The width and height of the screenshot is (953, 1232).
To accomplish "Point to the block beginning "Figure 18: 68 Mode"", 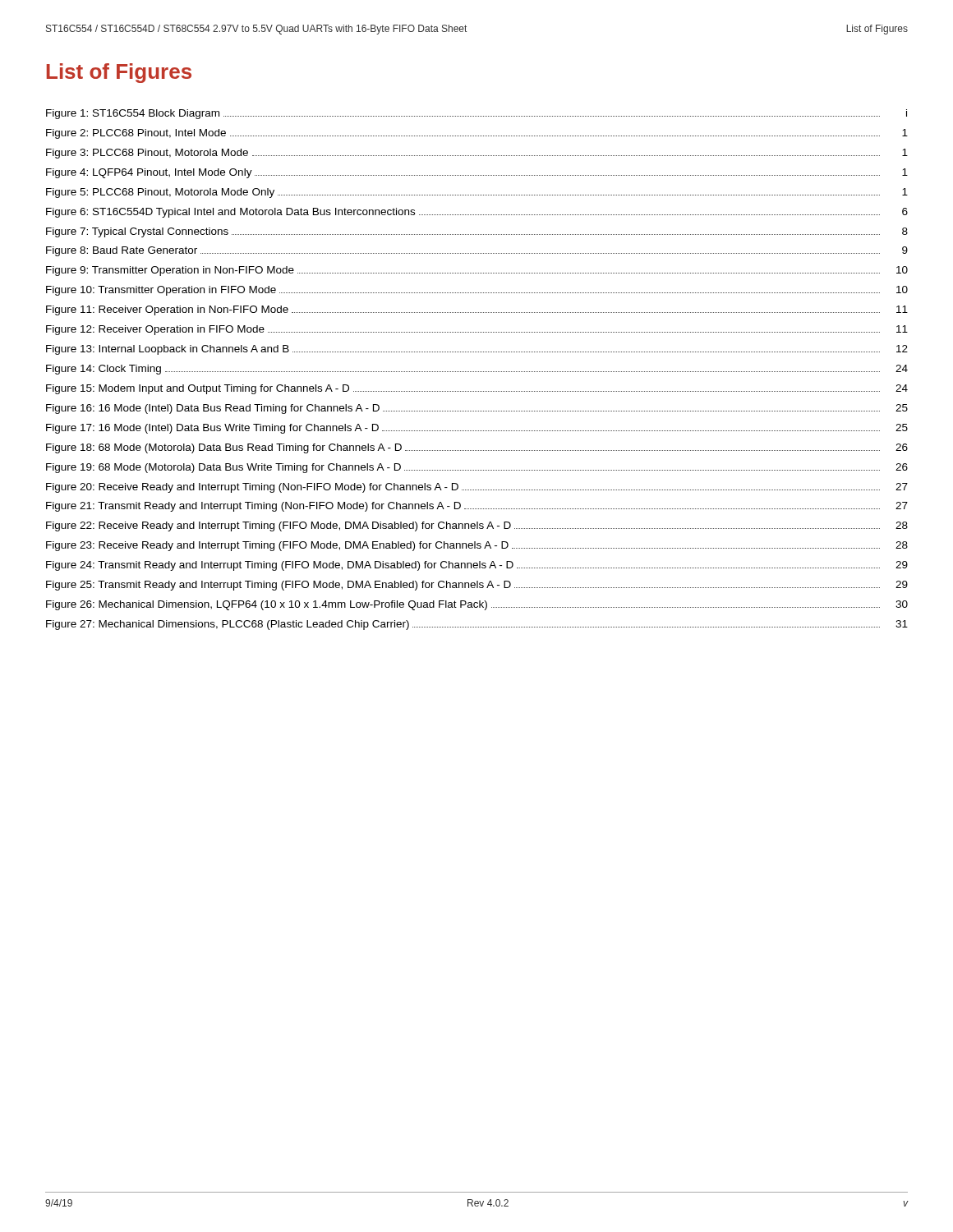I will coord(476,448).
